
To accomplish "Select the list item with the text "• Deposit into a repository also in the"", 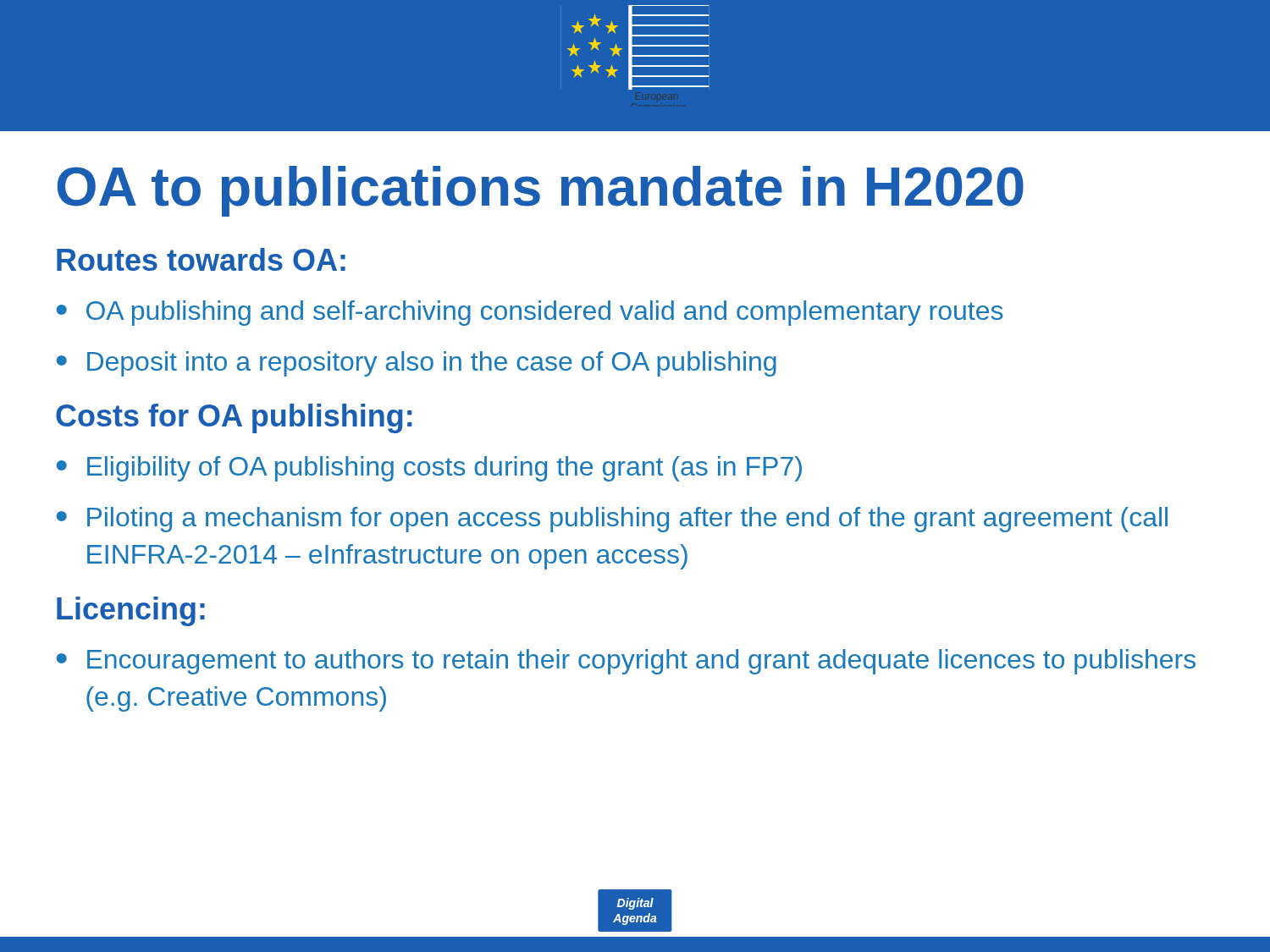I will tap(416, 361).
